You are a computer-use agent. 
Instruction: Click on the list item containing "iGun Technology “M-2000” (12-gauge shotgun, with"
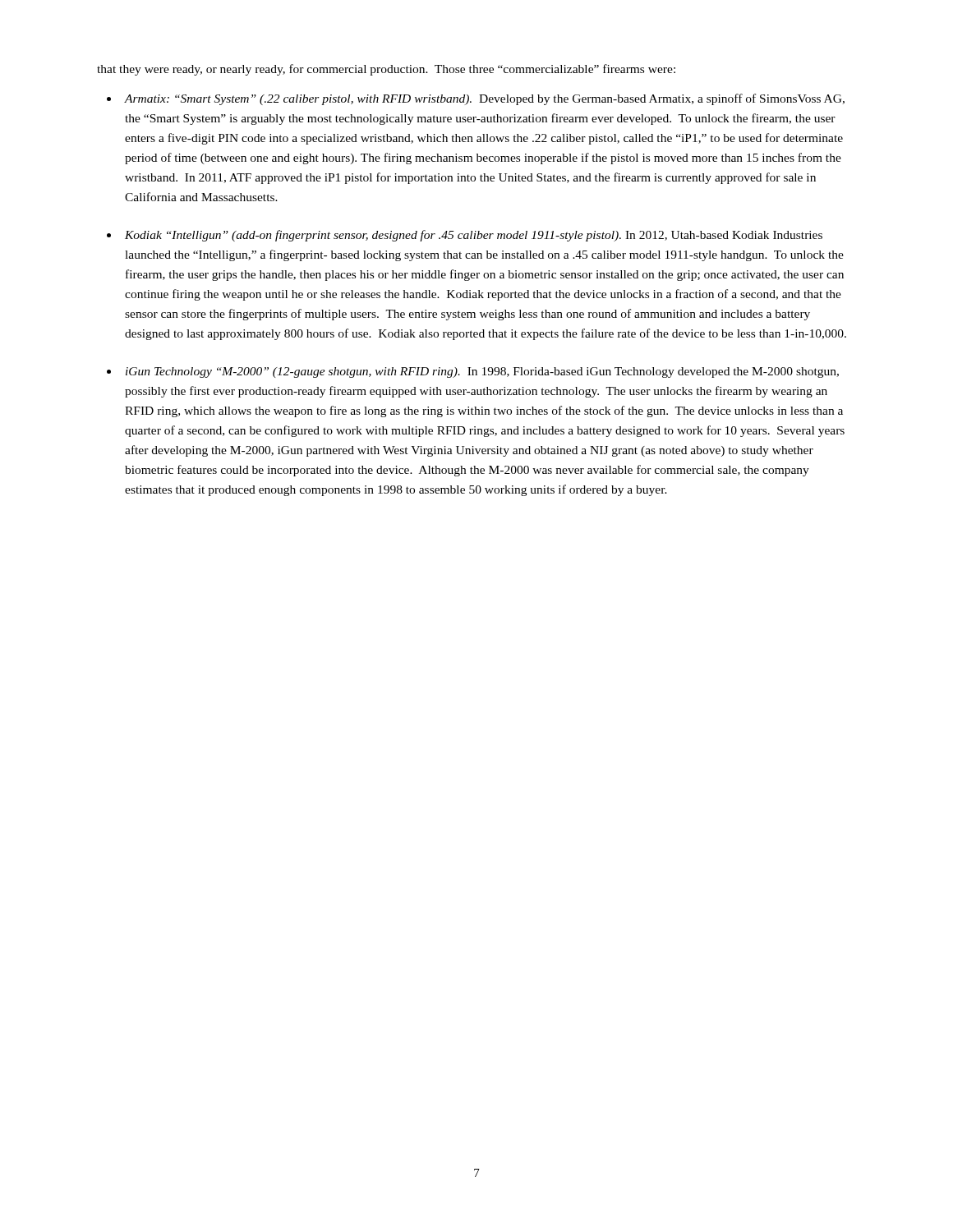click(x=485, y=430)
